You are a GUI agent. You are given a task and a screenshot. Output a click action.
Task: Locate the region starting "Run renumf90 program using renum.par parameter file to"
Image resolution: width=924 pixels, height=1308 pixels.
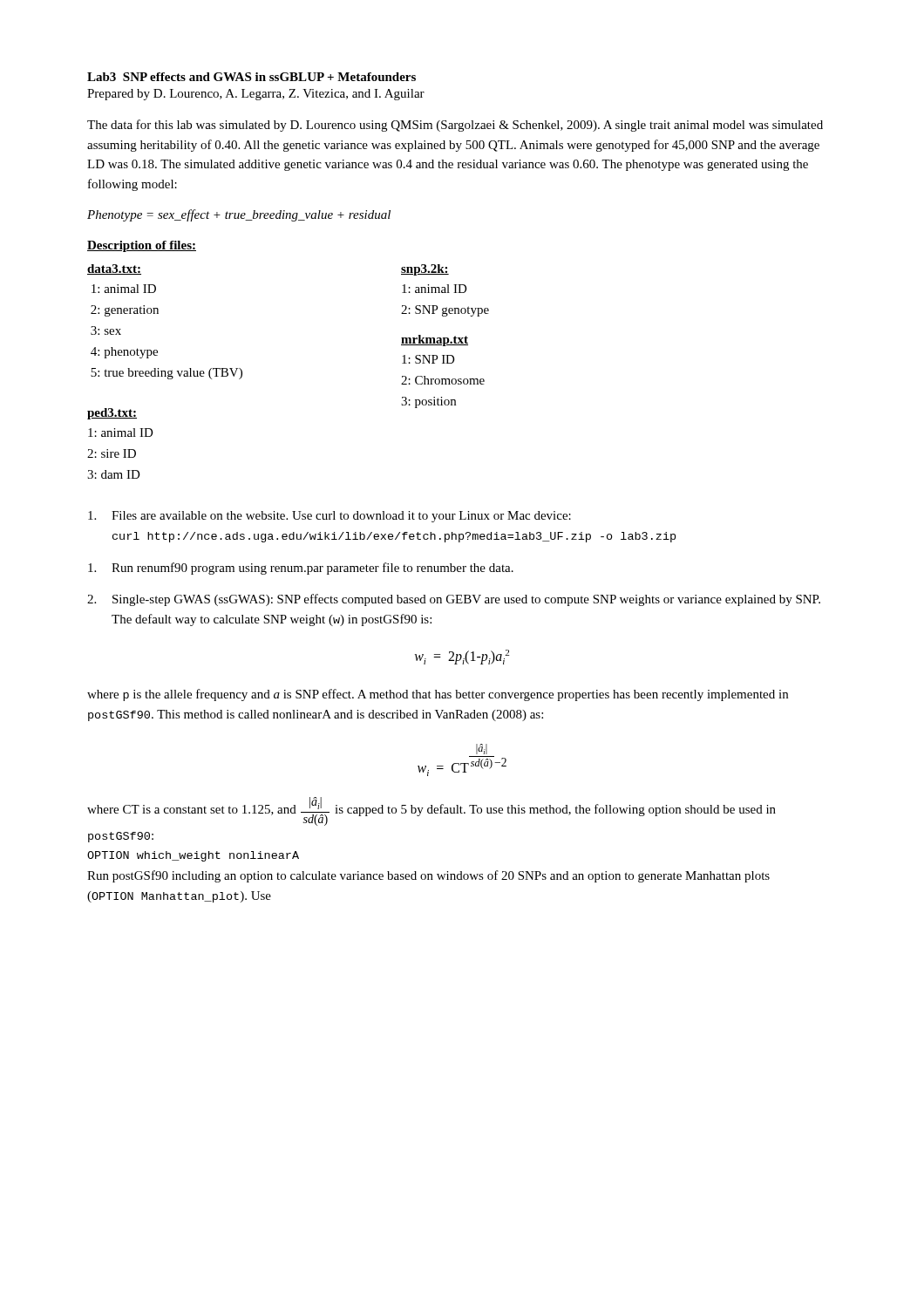pyautogui.click(x=462, y=568)
